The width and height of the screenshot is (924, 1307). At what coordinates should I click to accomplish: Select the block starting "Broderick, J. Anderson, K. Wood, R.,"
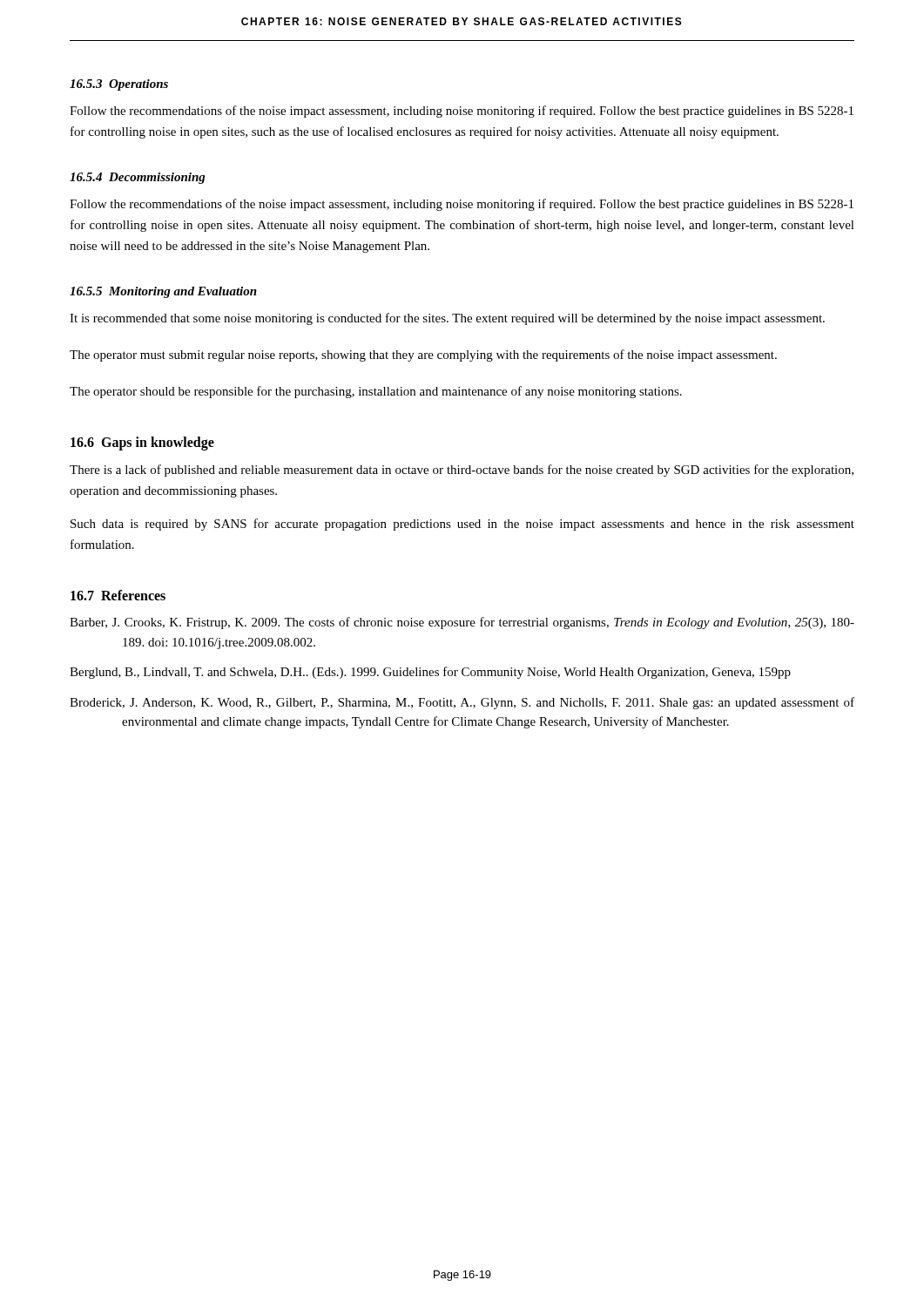point(462,712)
